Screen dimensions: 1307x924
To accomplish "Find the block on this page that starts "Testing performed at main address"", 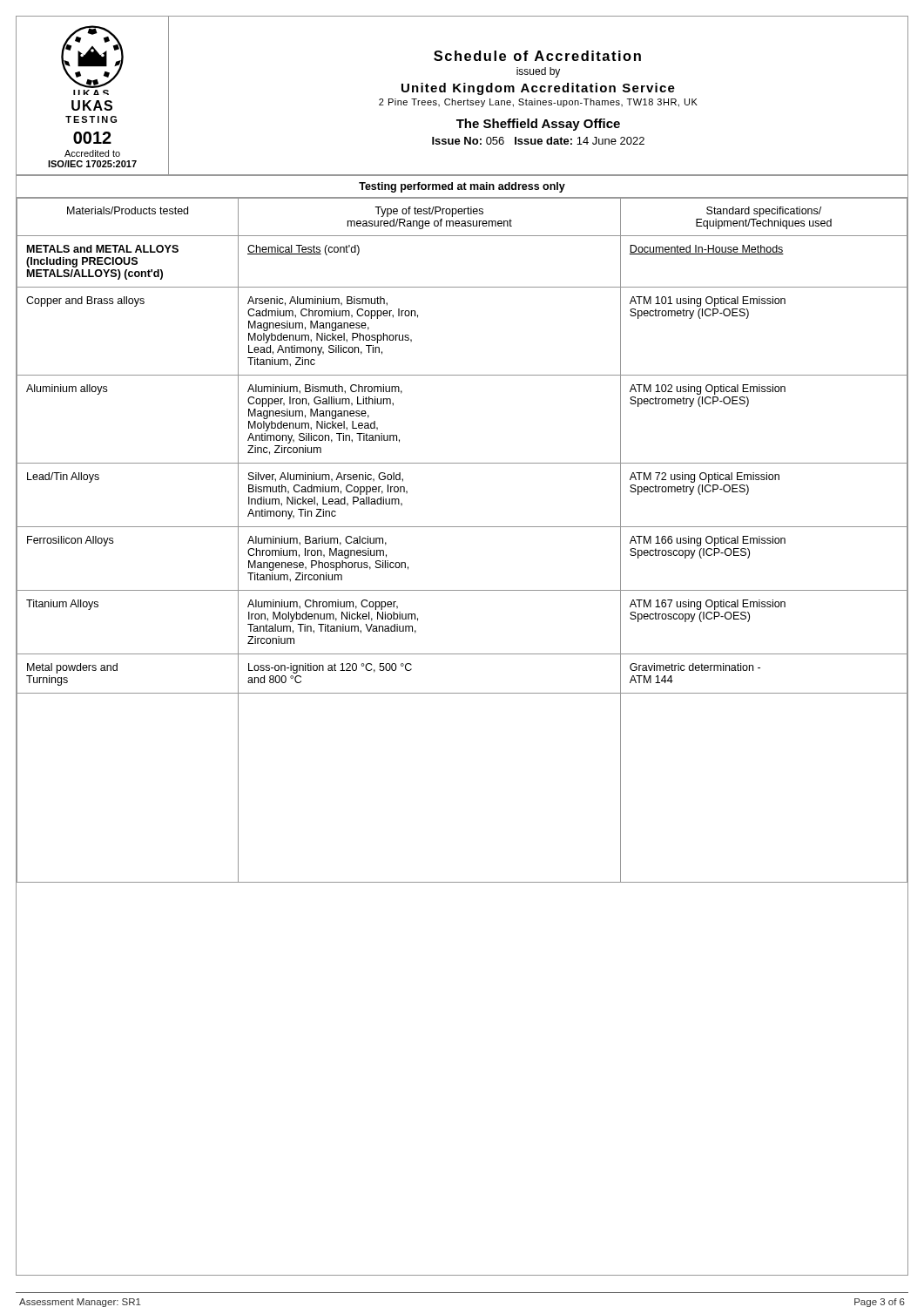I will point(462,186).
